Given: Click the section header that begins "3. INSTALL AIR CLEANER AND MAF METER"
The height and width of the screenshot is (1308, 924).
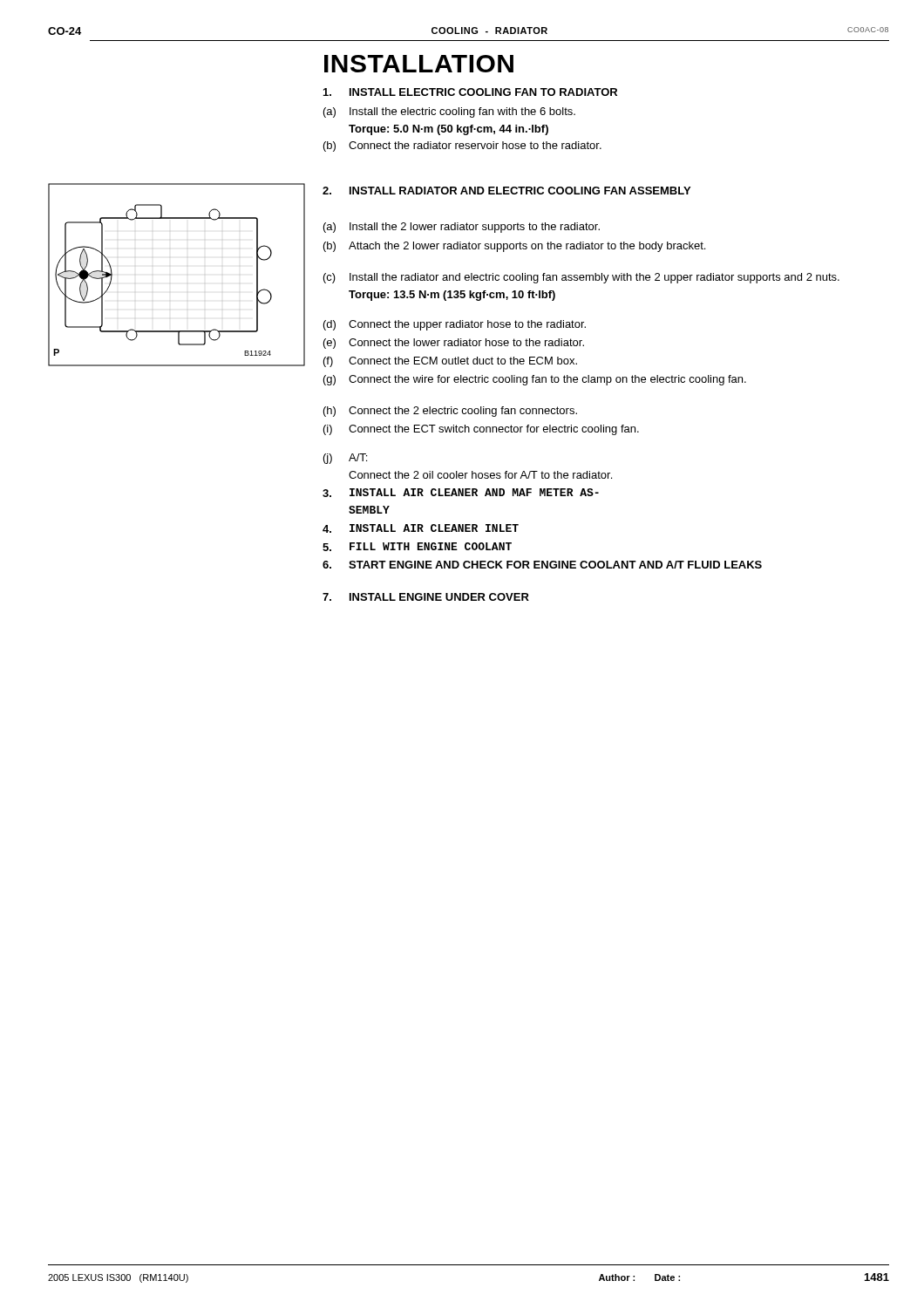Looking at the screenshot, I should pyautogui.click(x=461, y=502).
